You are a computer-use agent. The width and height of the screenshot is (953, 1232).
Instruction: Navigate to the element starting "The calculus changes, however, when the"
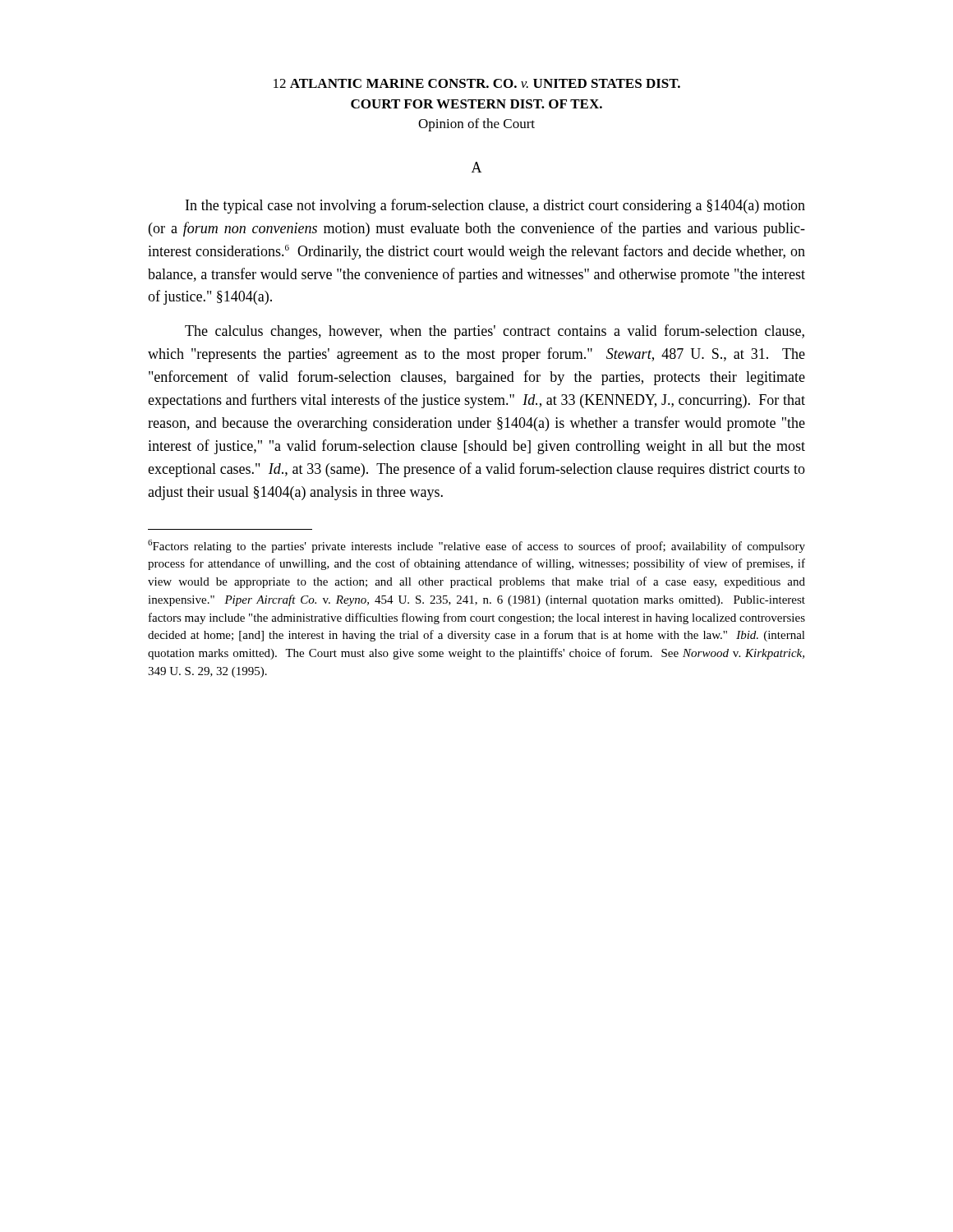[x=476, y=411]
